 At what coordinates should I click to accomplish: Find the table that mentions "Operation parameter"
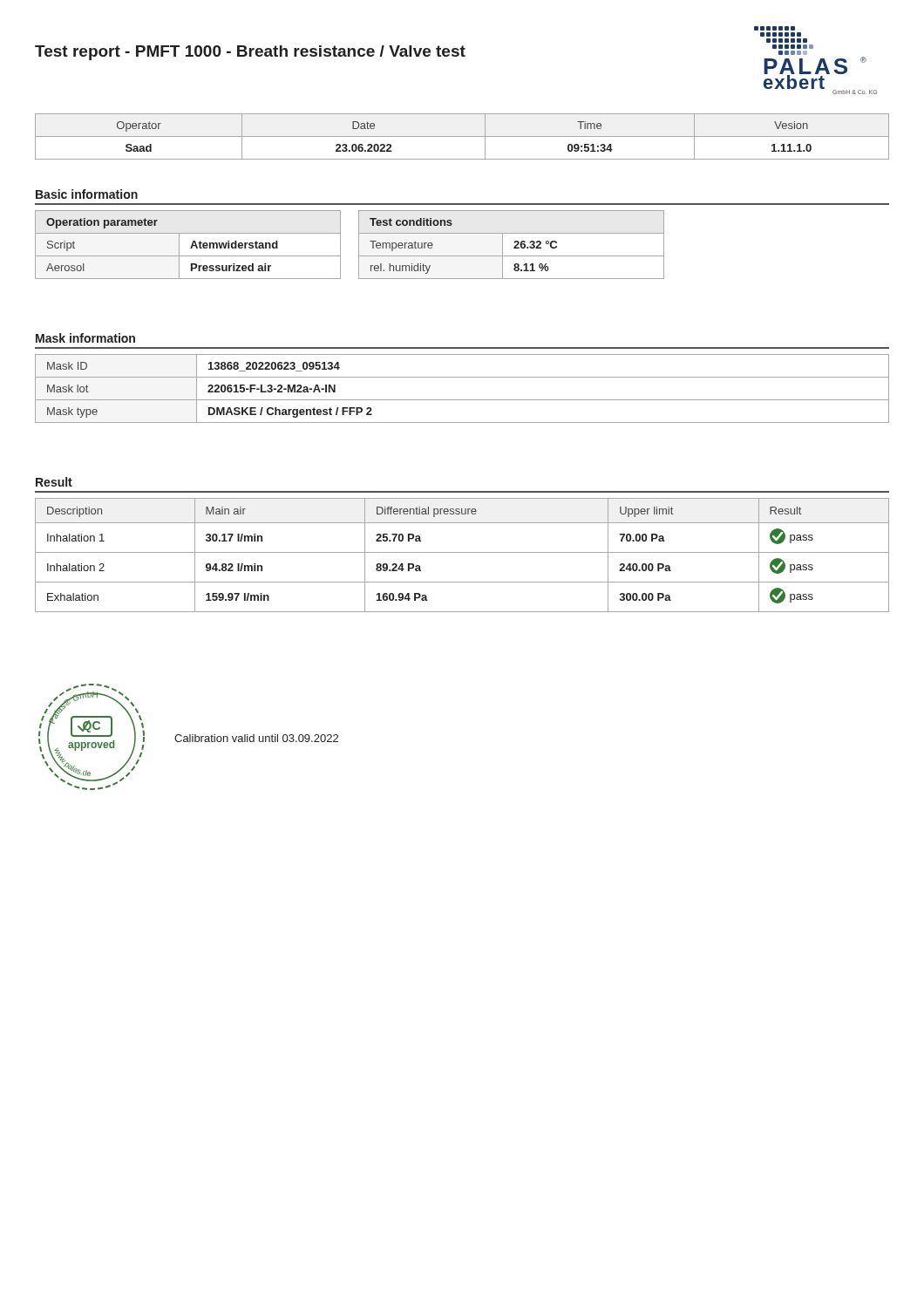pyautogui.click(x=188, y=245)
